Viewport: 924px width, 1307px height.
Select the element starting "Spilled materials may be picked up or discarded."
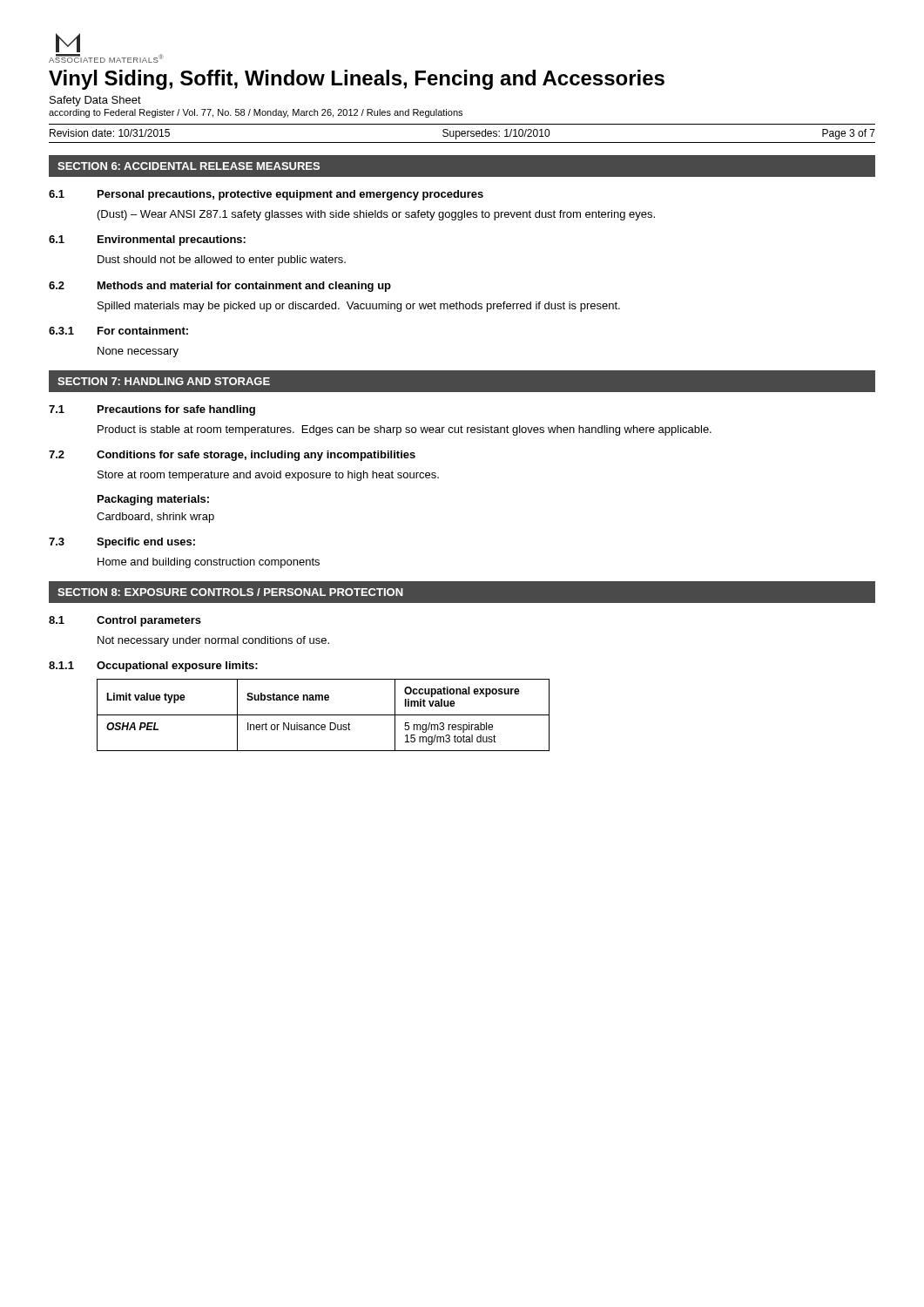pos(359,305)
